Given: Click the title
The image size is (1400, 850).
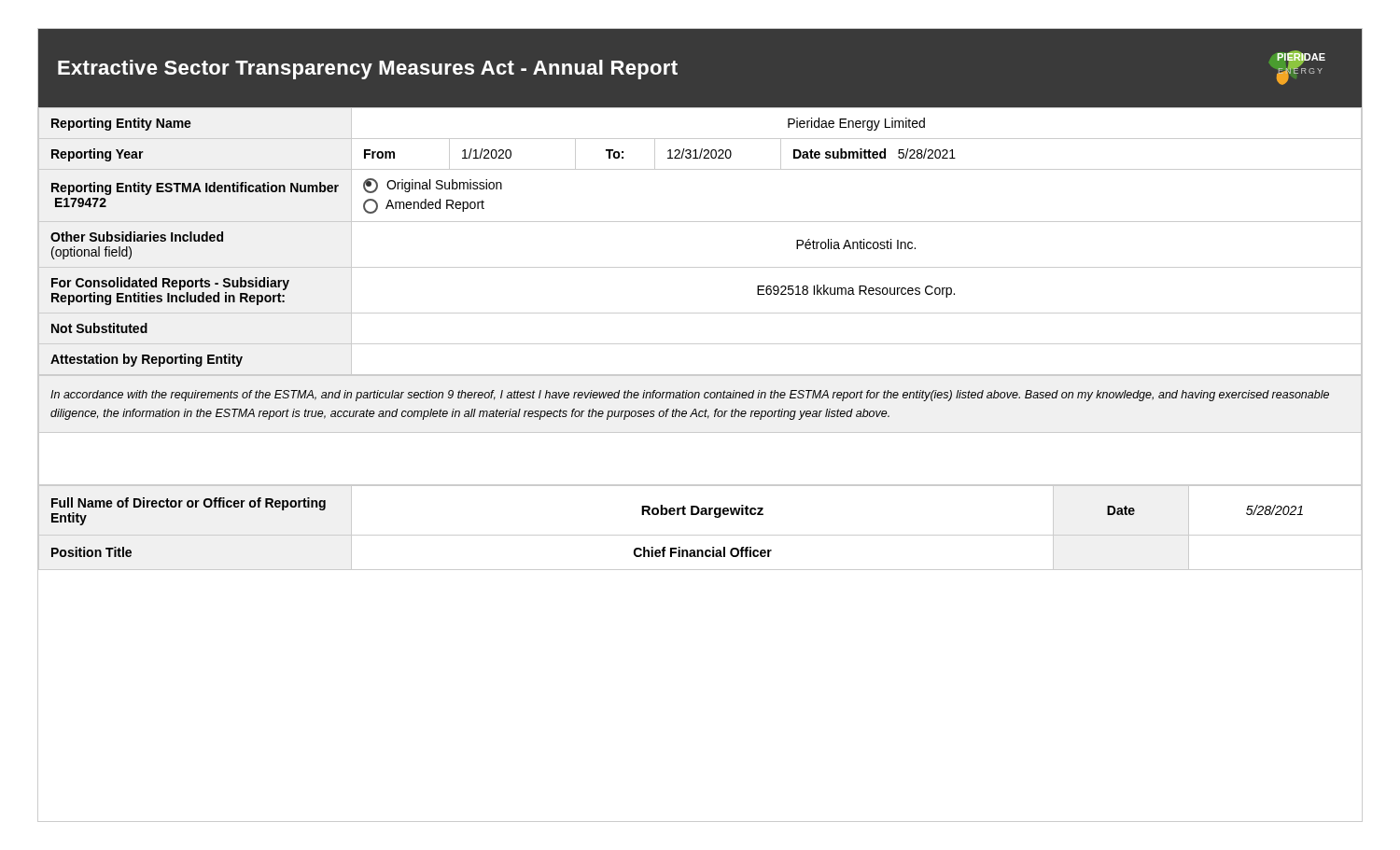Looking at the screenshot, I should coord(367,68).
